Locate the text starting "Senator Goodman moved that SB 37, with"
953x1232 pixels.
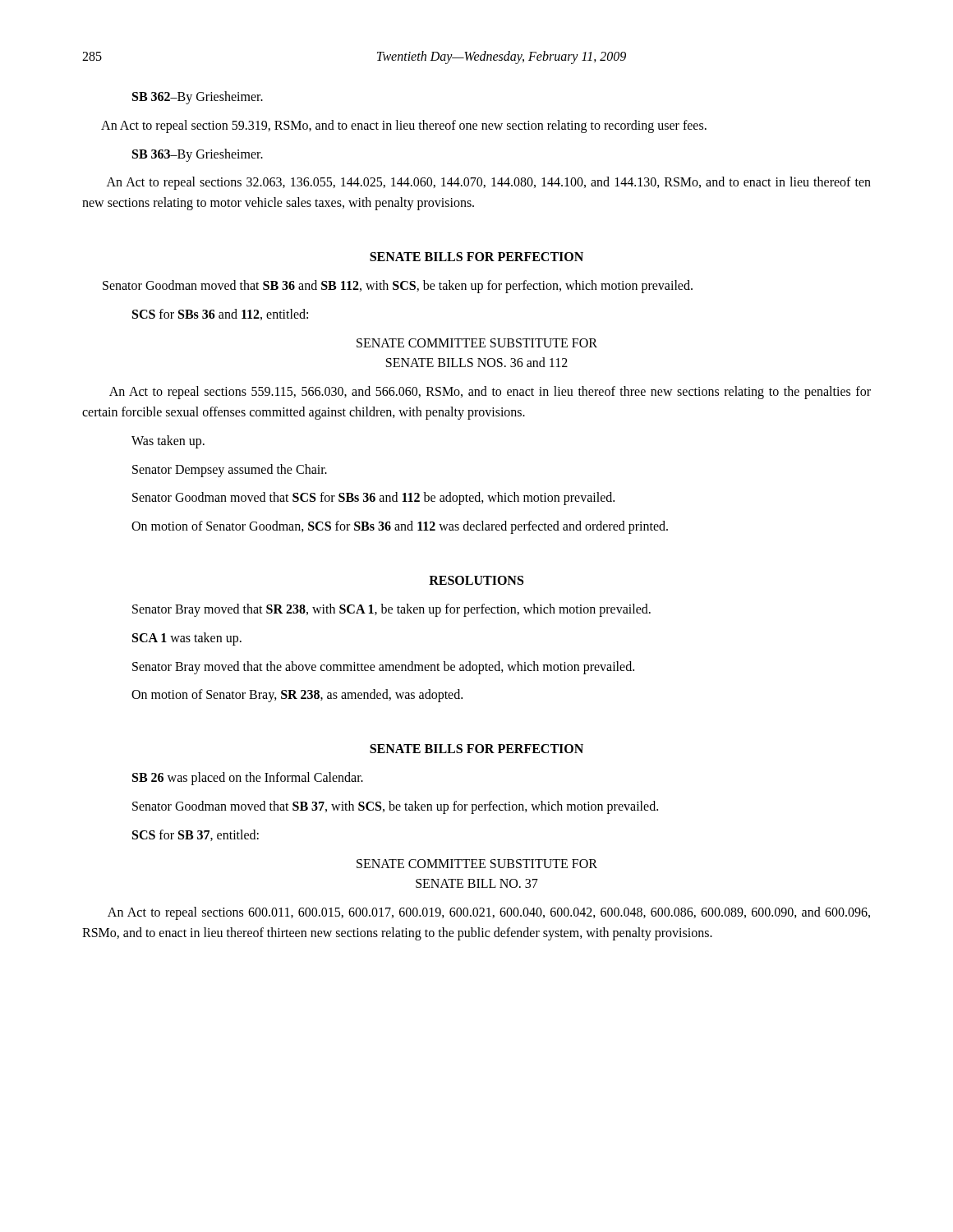(x=395, y=806)
